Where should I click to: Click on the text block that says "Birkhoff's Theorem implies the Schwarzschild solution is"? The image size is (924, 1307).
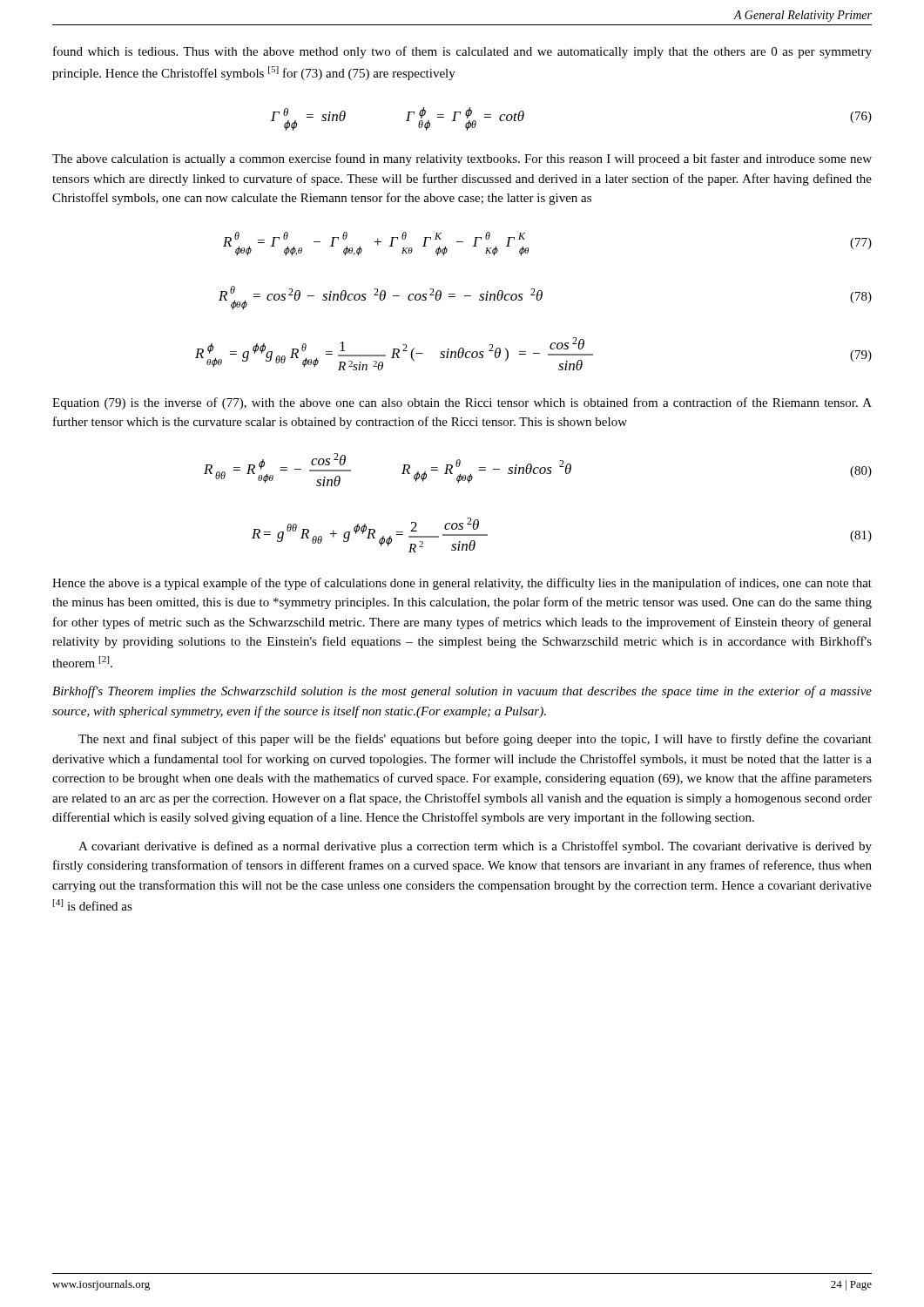click(462, 701)
